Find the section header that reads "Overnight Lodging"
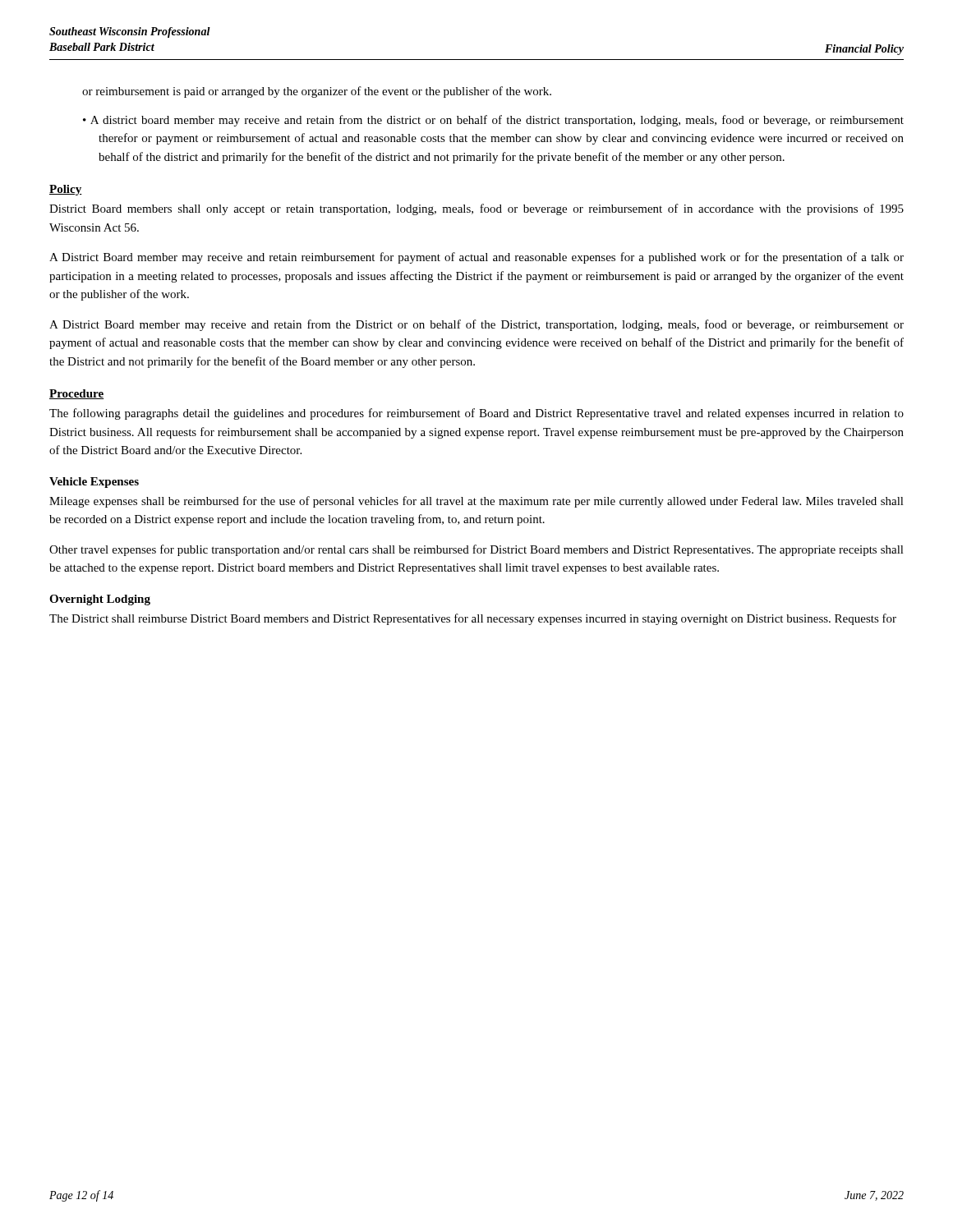 pos(100,598)
